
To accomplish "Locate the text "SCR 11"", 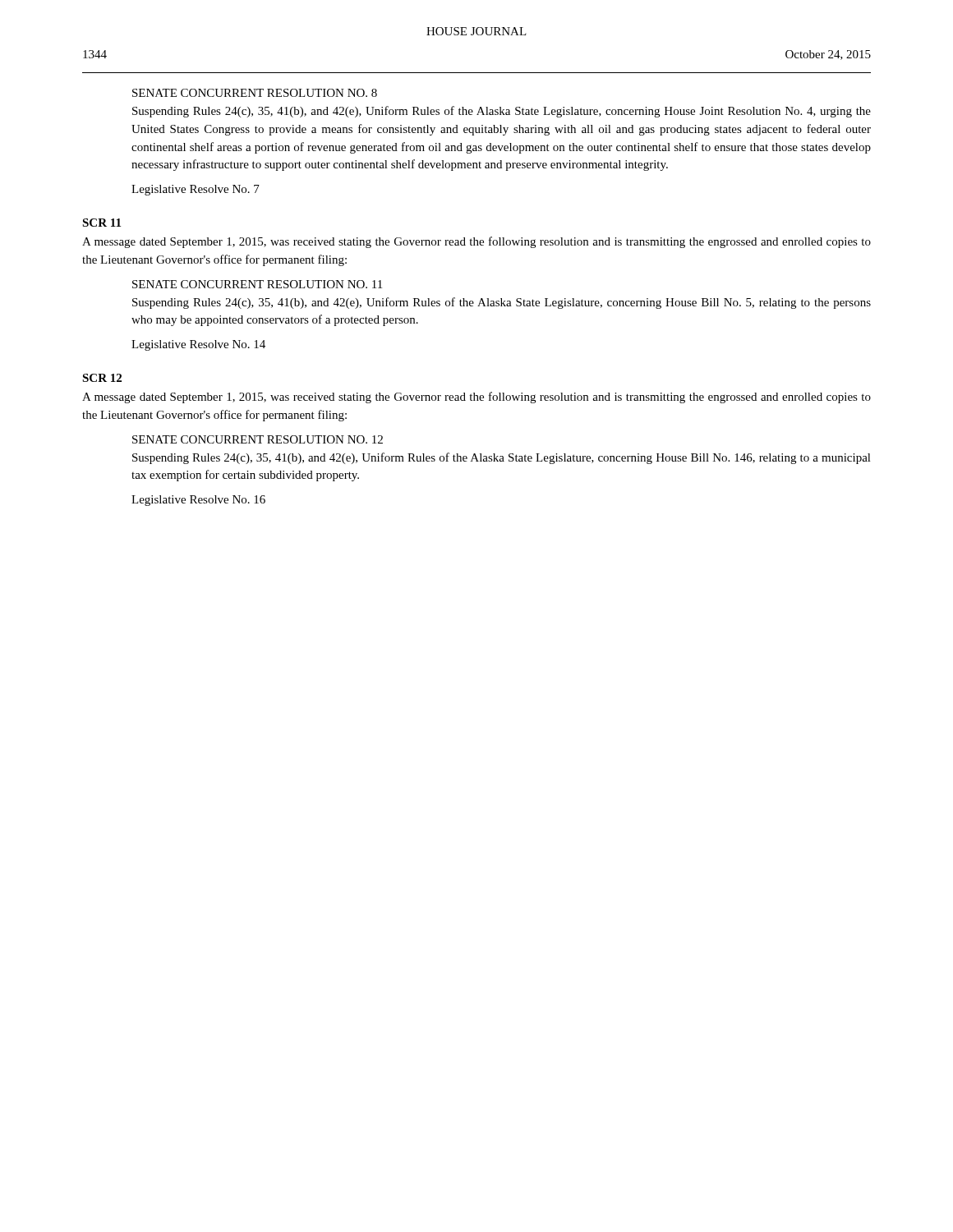I will pos(102,223).
